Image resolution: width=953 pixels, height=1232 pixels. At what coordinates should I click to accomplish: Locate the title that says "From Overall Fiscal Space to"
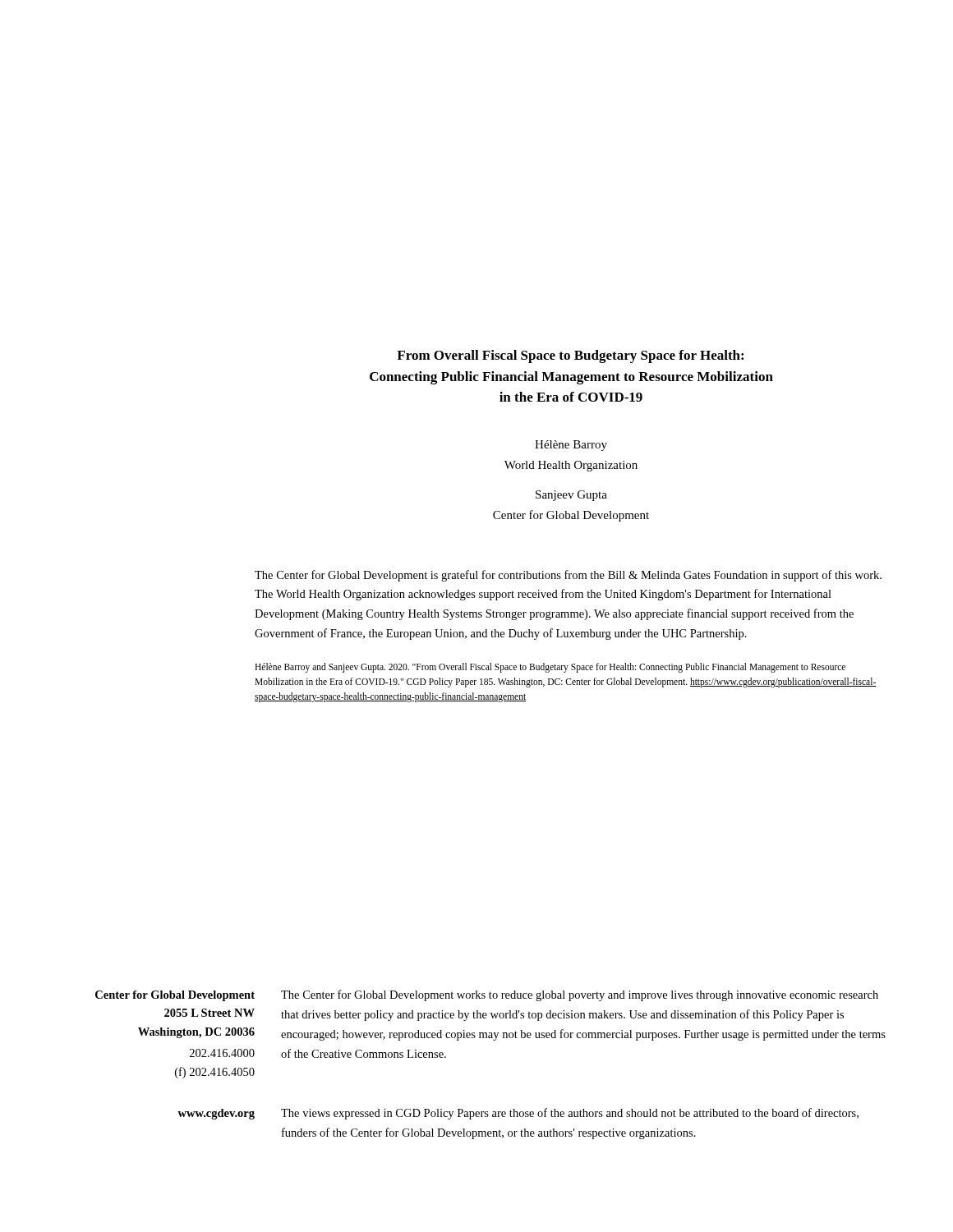click(571, 376)
